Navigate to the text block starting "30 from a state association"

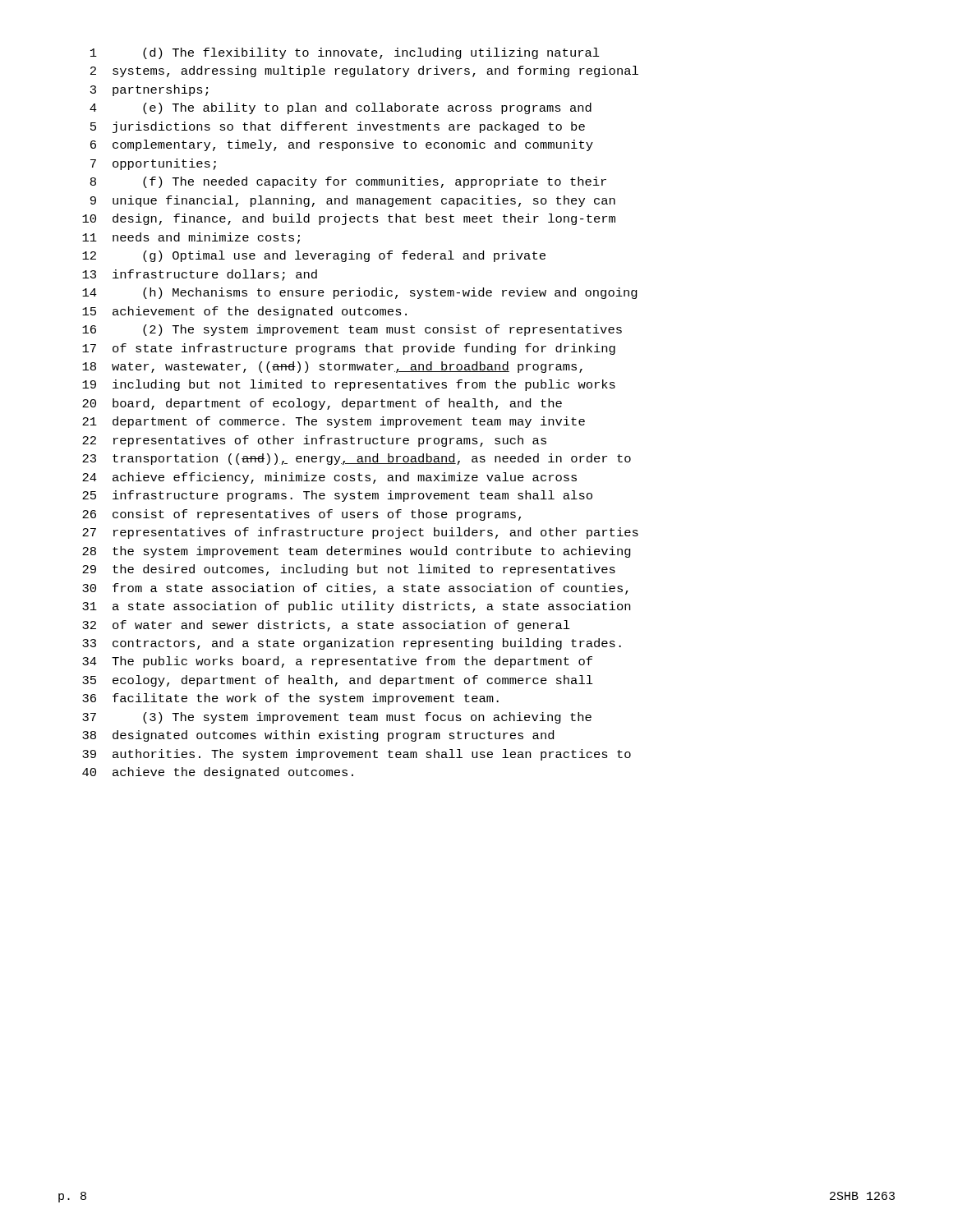click(476, 589)
